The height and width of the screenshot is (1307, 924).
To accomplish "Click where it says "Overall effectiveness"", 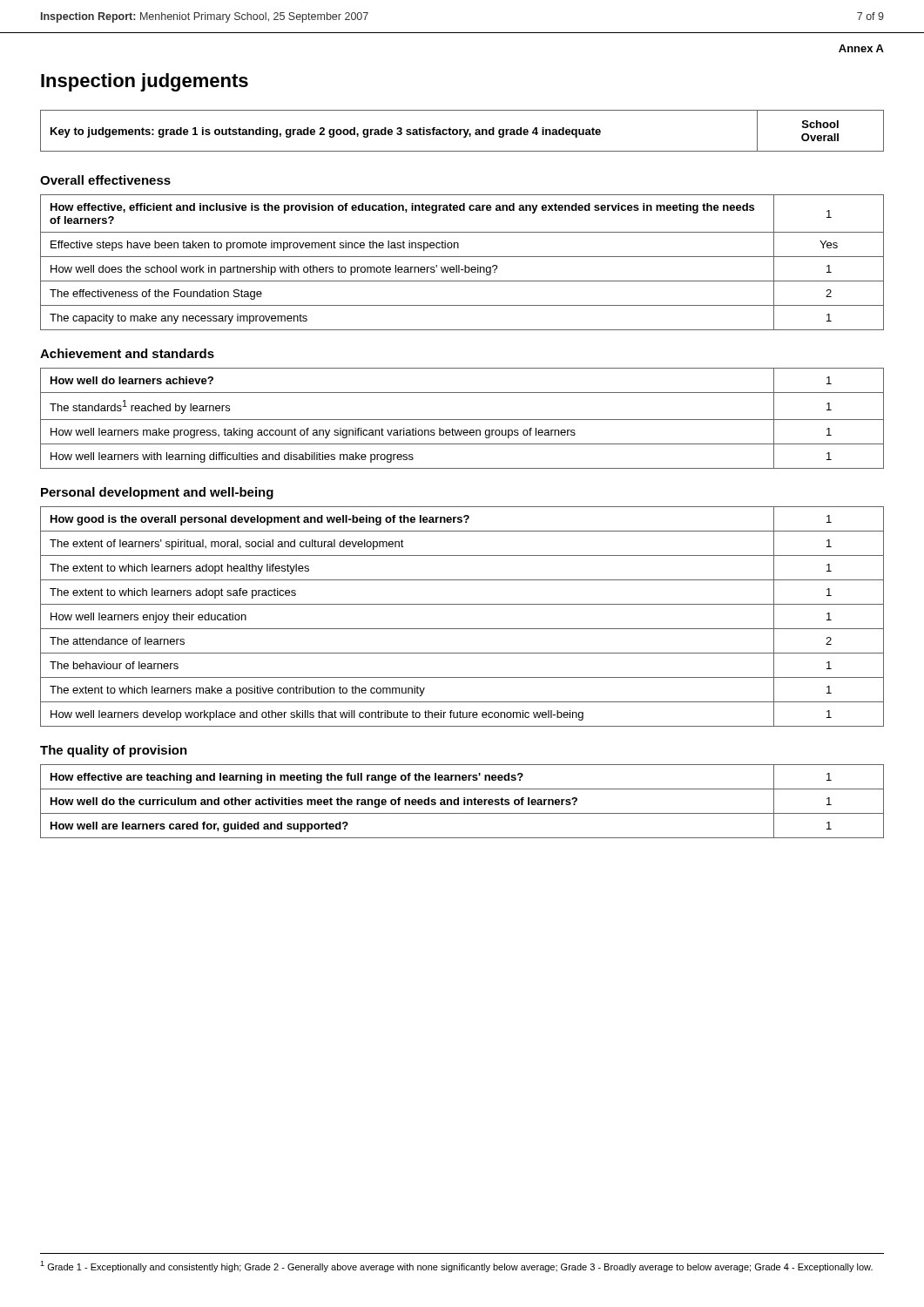I will (x=105, y=180).
